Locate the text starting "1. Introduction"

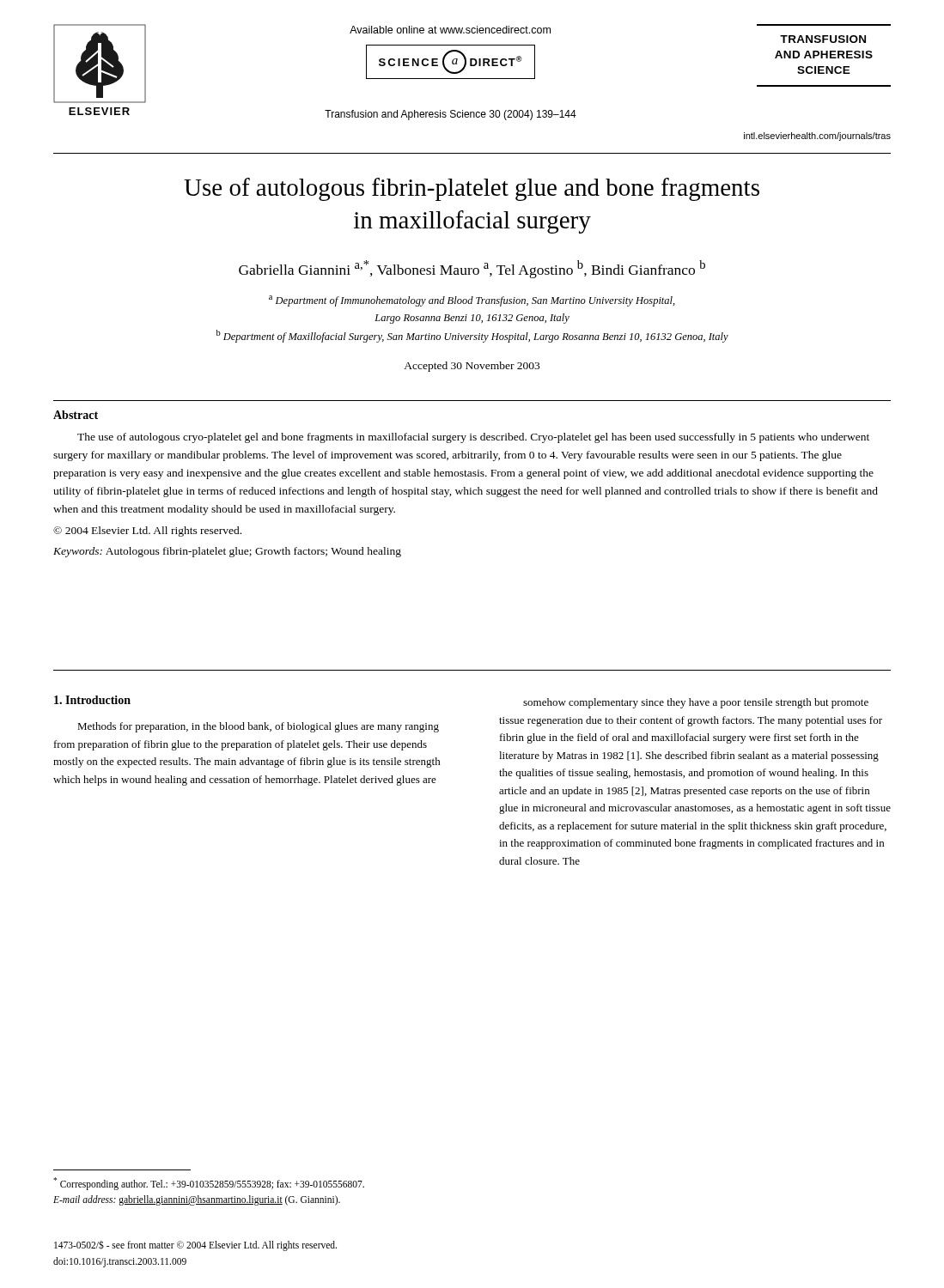92,700
